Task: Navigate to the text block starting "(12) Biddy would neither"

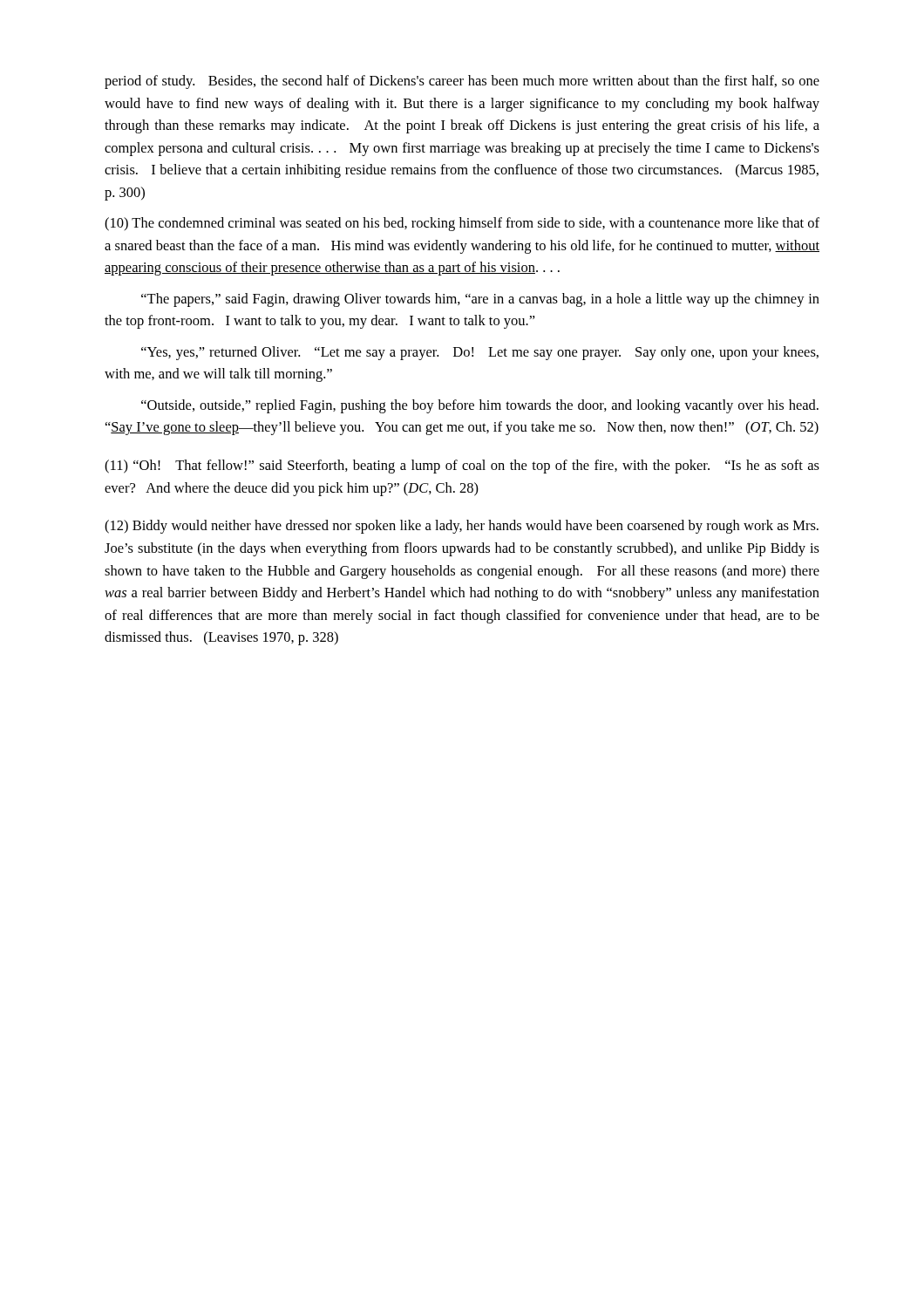Action: click(462, 581)
